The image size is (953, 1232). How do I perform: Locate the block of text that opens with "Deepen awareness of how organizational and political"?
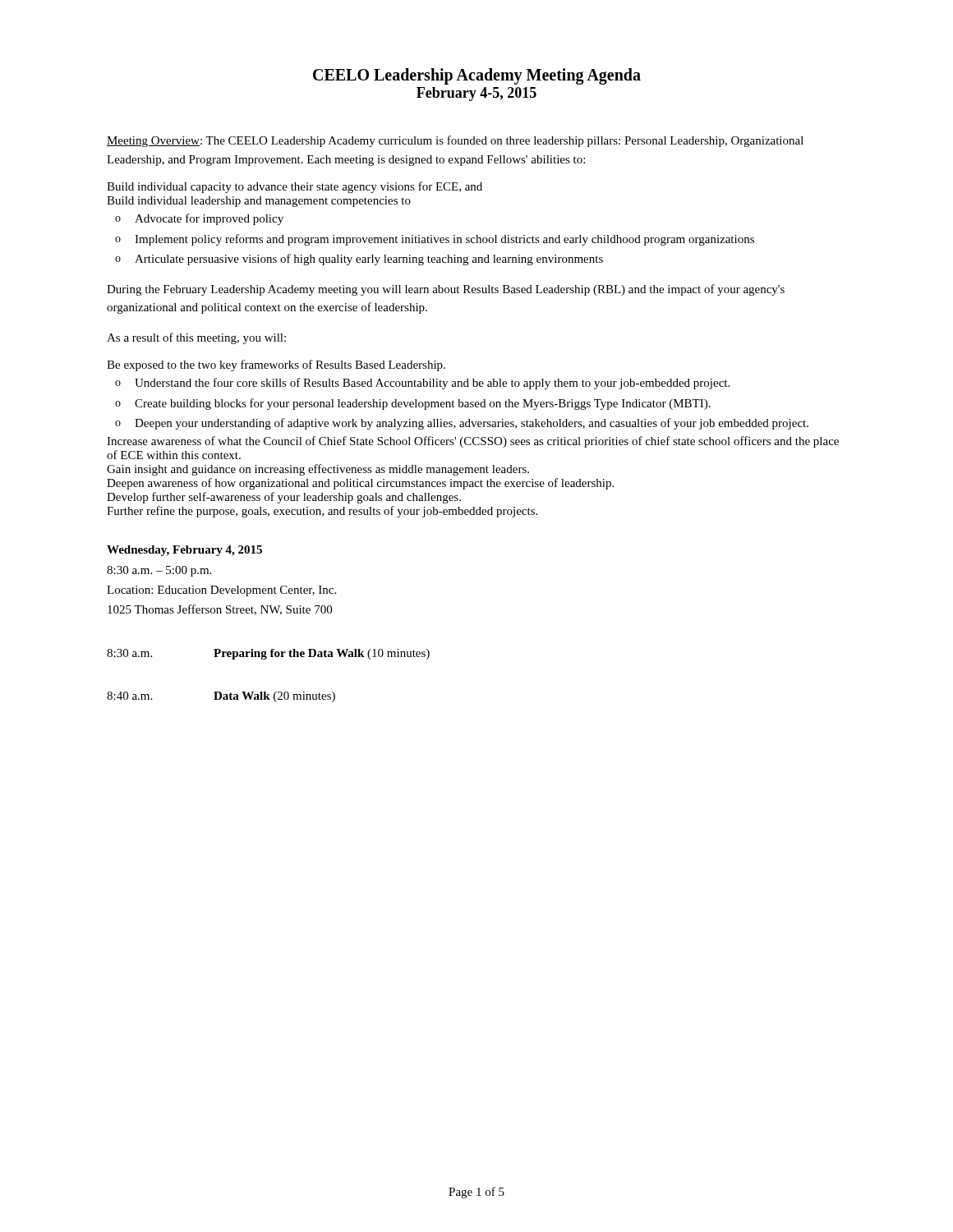pos(476,483)
